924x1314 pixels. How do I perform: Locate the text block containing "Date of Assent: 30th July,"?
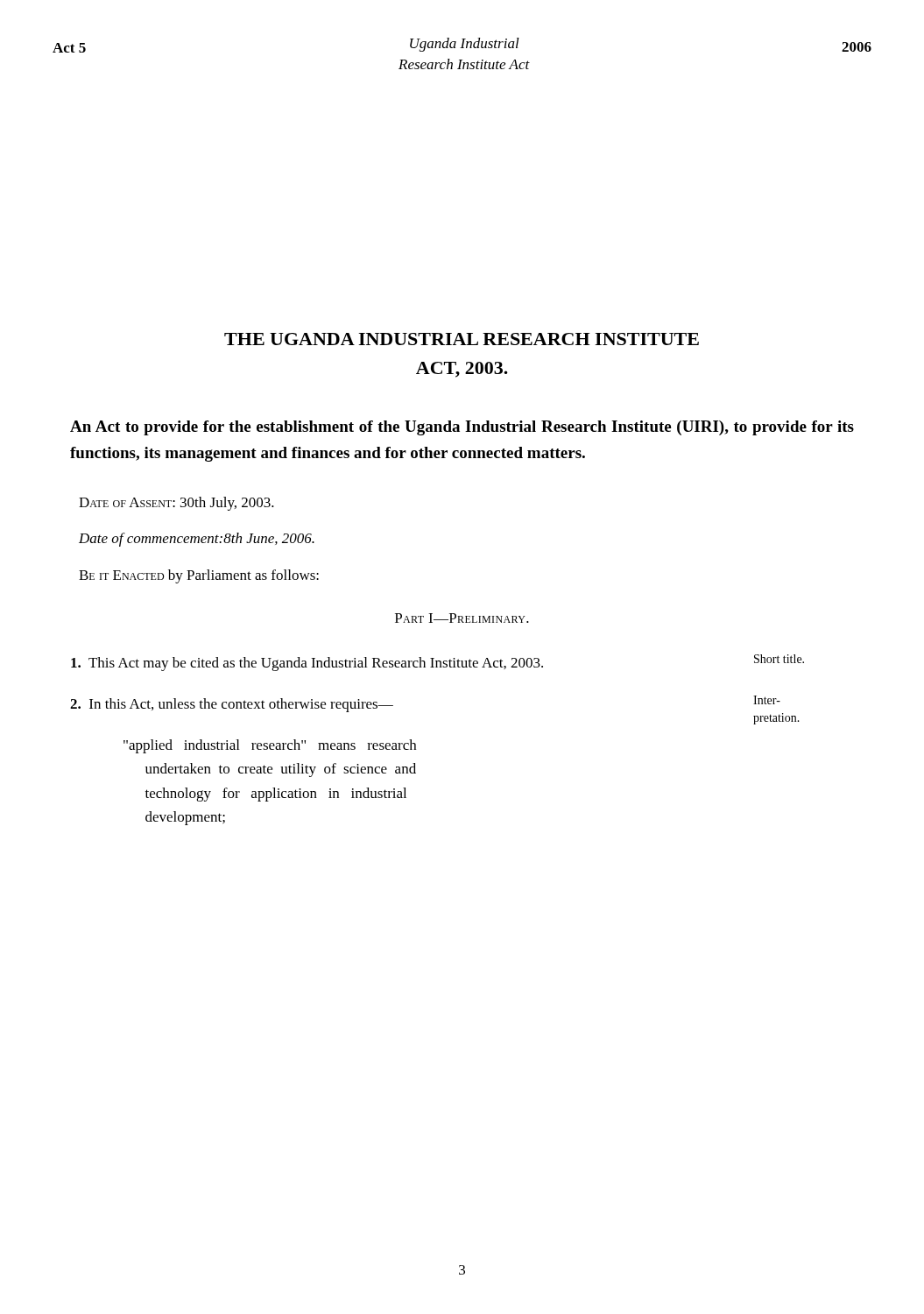point(177,502)
